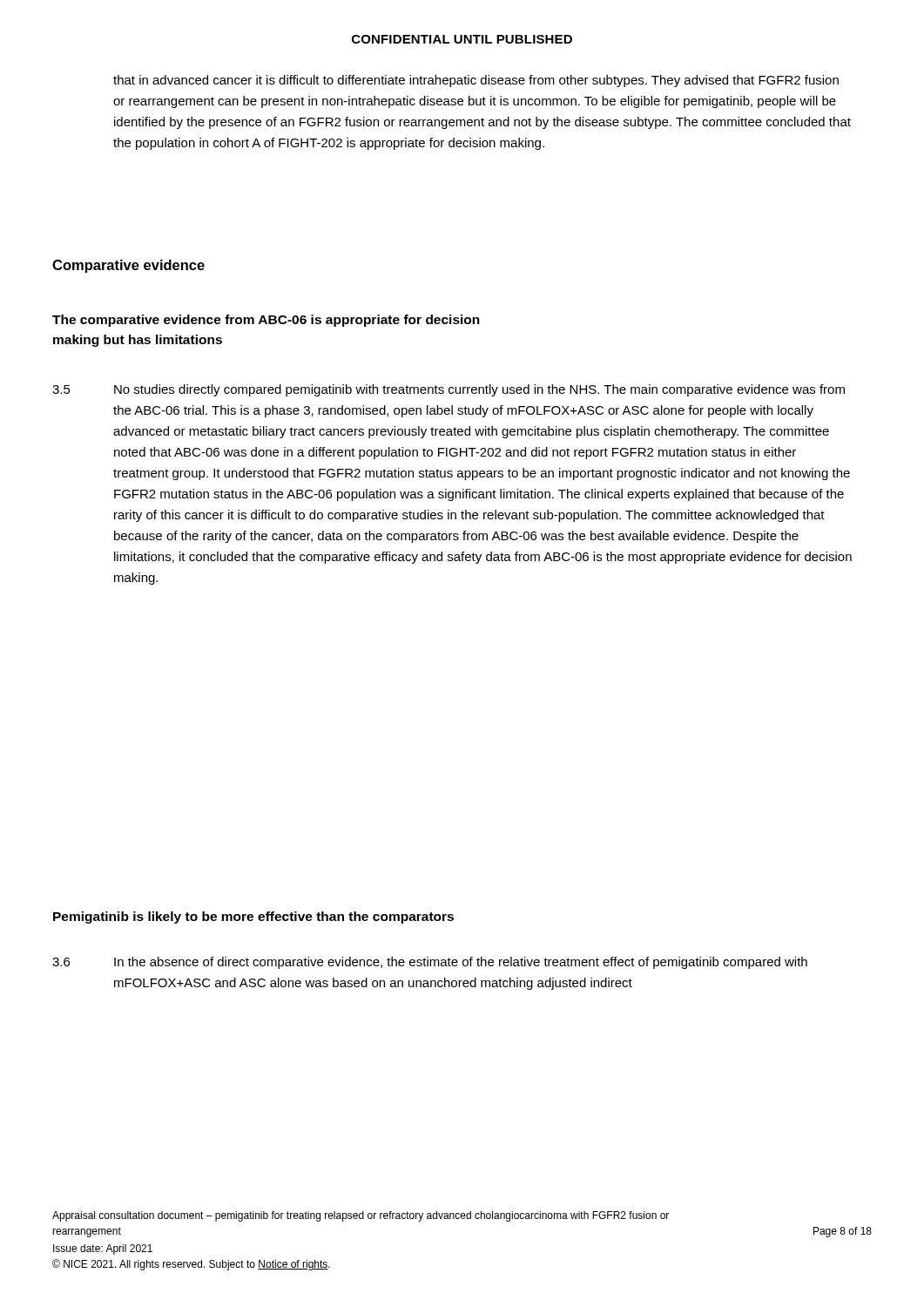924x1307 pixels.
Task: Find the text block starting "Pemigatinib is likely to be"
Action: 453,916
